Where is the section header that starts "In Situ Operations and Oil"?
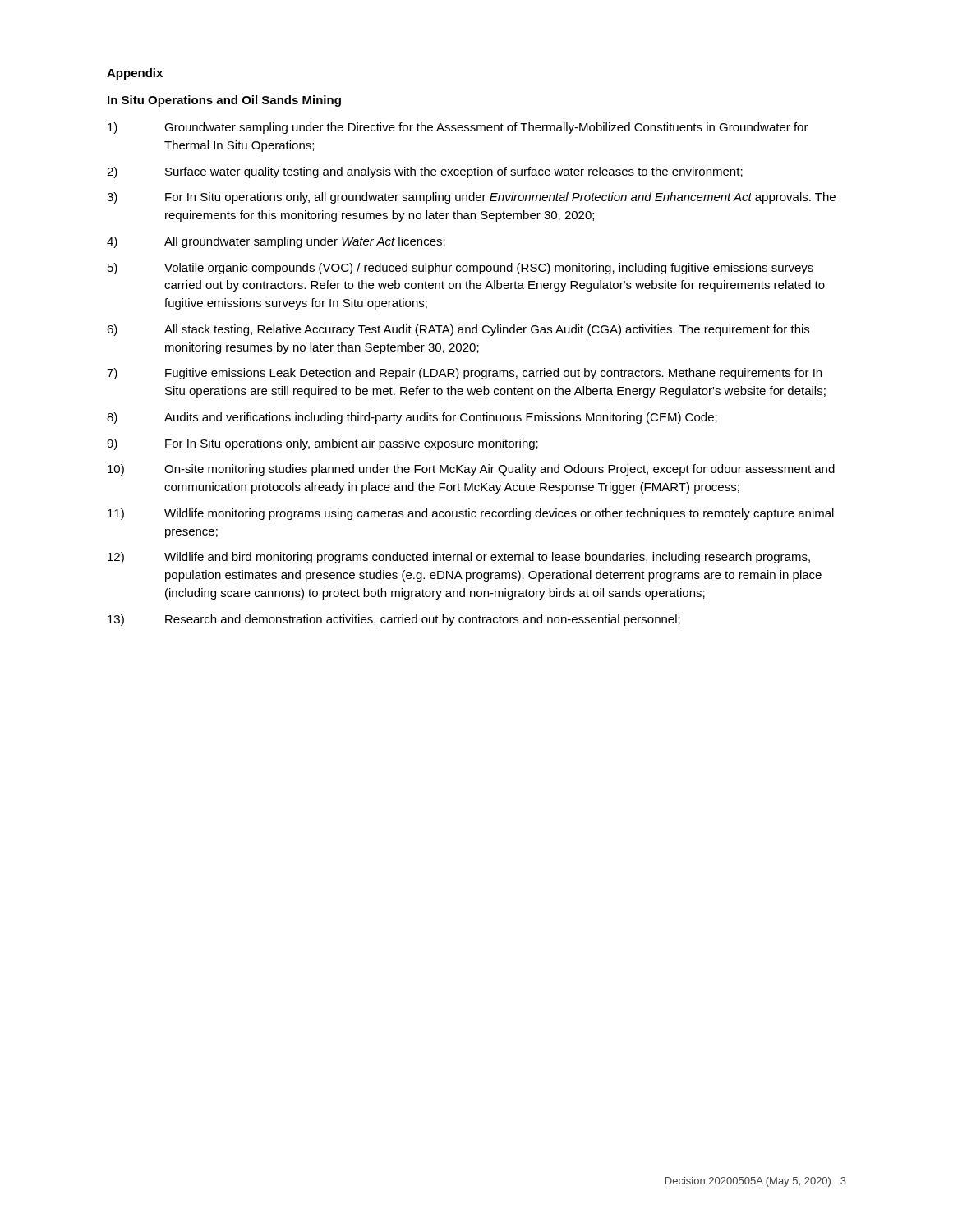This screenshot has width=953, height=1232. click(224, 100)
